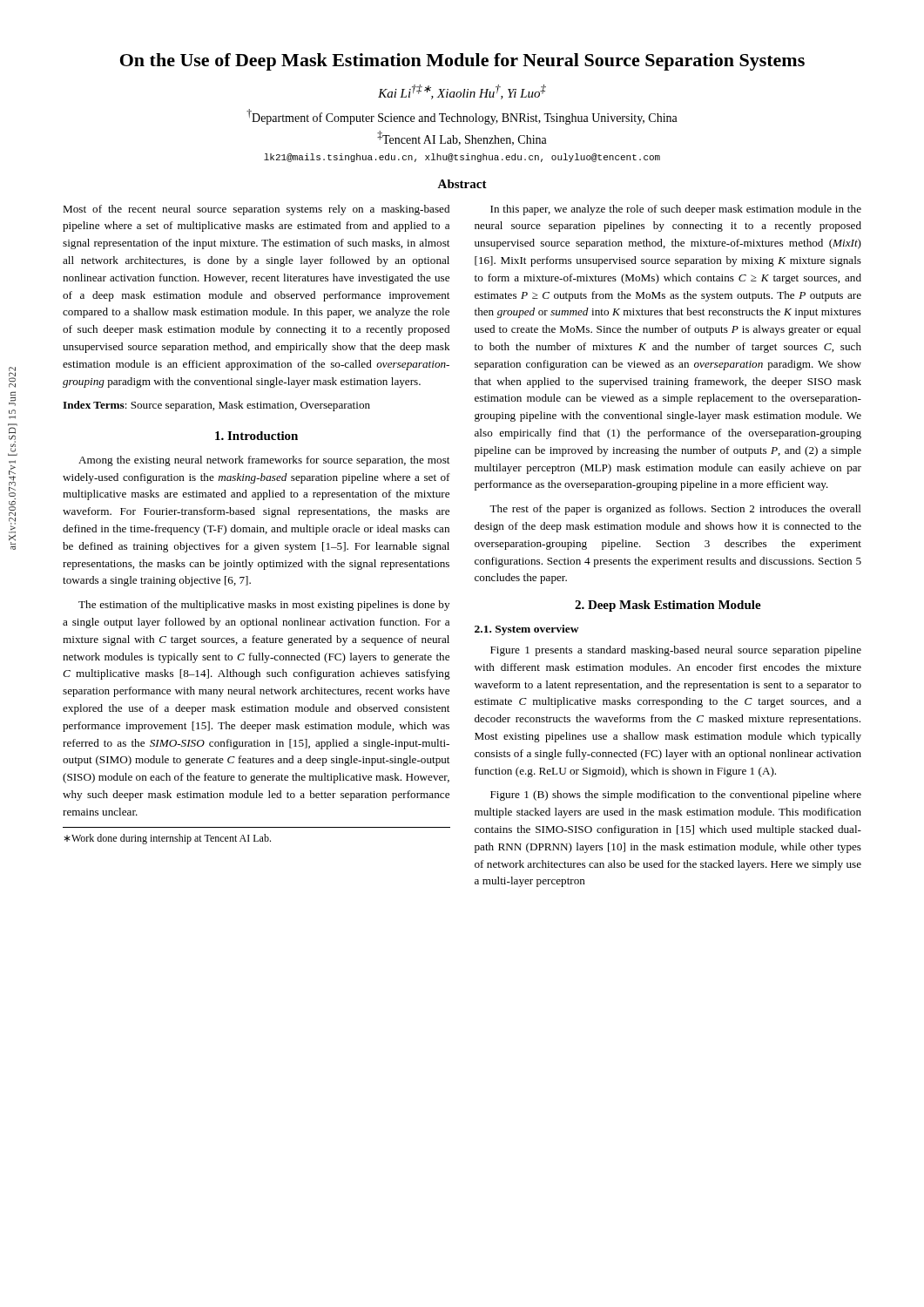Navigate to the text starting "Among the existing neural network"
The image size is (924, 1307).
256,636
